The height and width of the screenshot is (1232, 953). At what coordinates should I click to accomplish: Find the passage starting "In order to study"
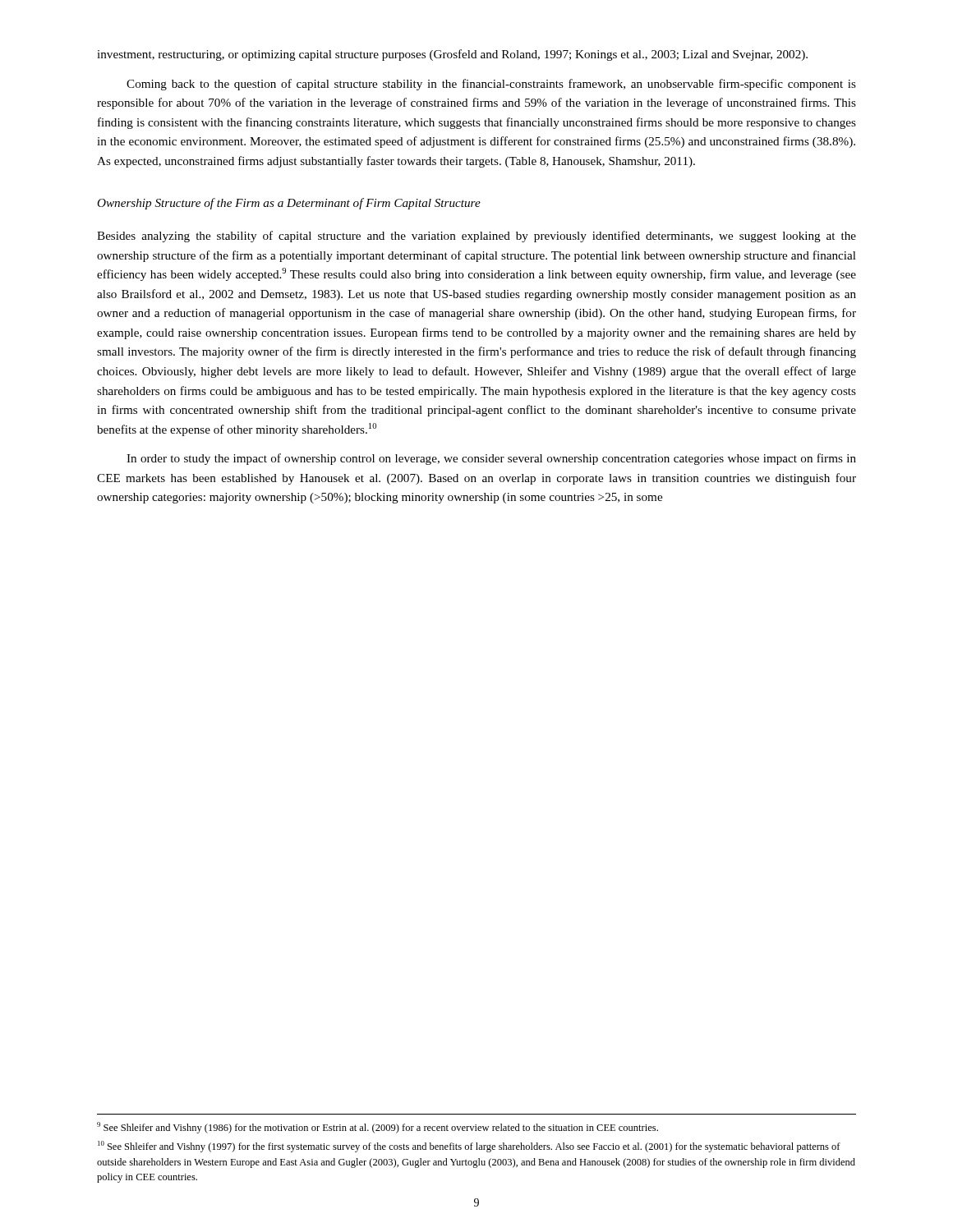point(476,477)
